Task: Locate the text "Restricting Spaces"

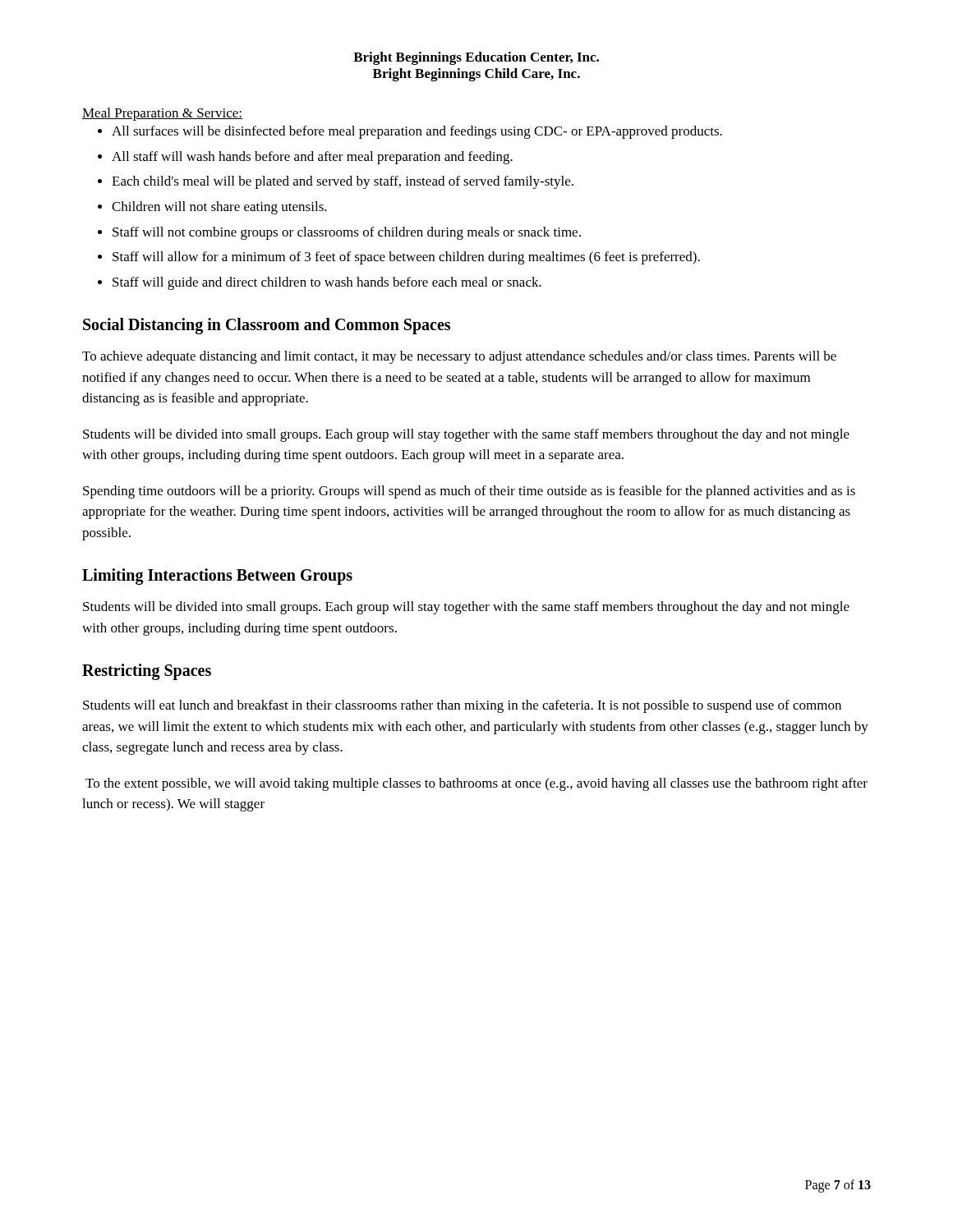Action: click(147, 671)
